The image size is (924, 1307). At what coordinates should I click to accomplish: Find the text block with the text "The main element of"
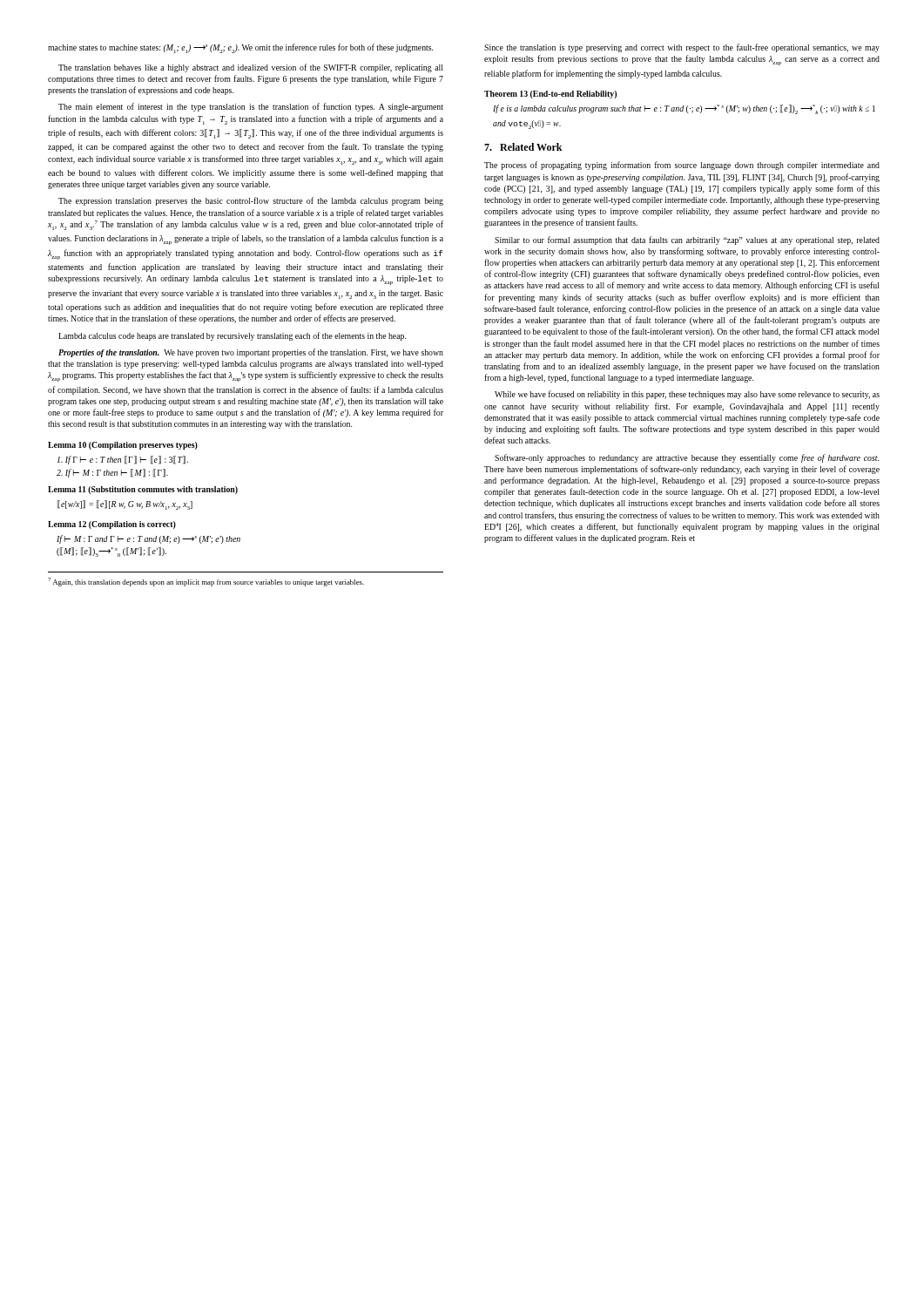point(246,146)
